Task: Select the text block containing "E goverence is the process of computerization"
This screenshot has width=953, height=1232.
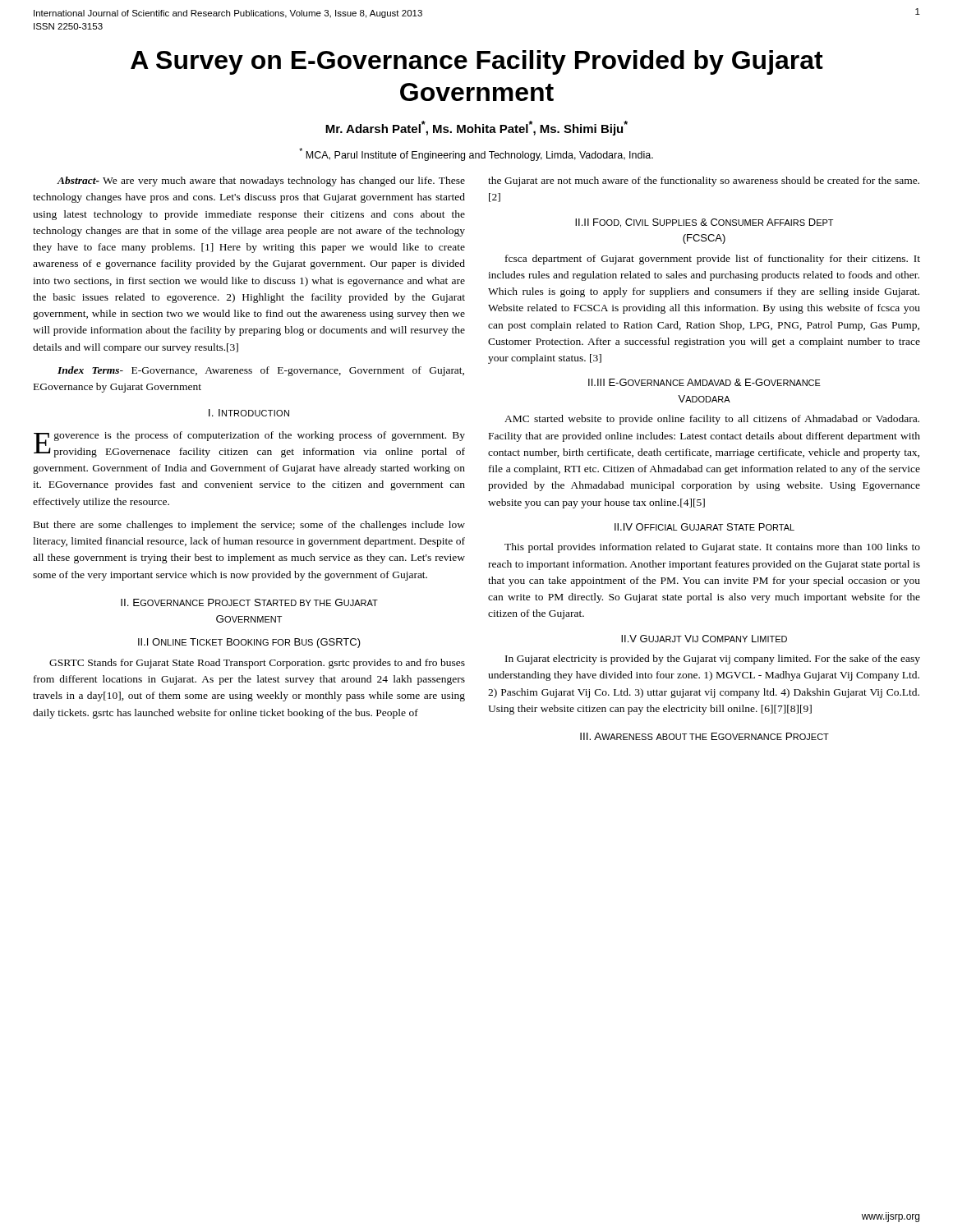Action: [x=249, y=468]
